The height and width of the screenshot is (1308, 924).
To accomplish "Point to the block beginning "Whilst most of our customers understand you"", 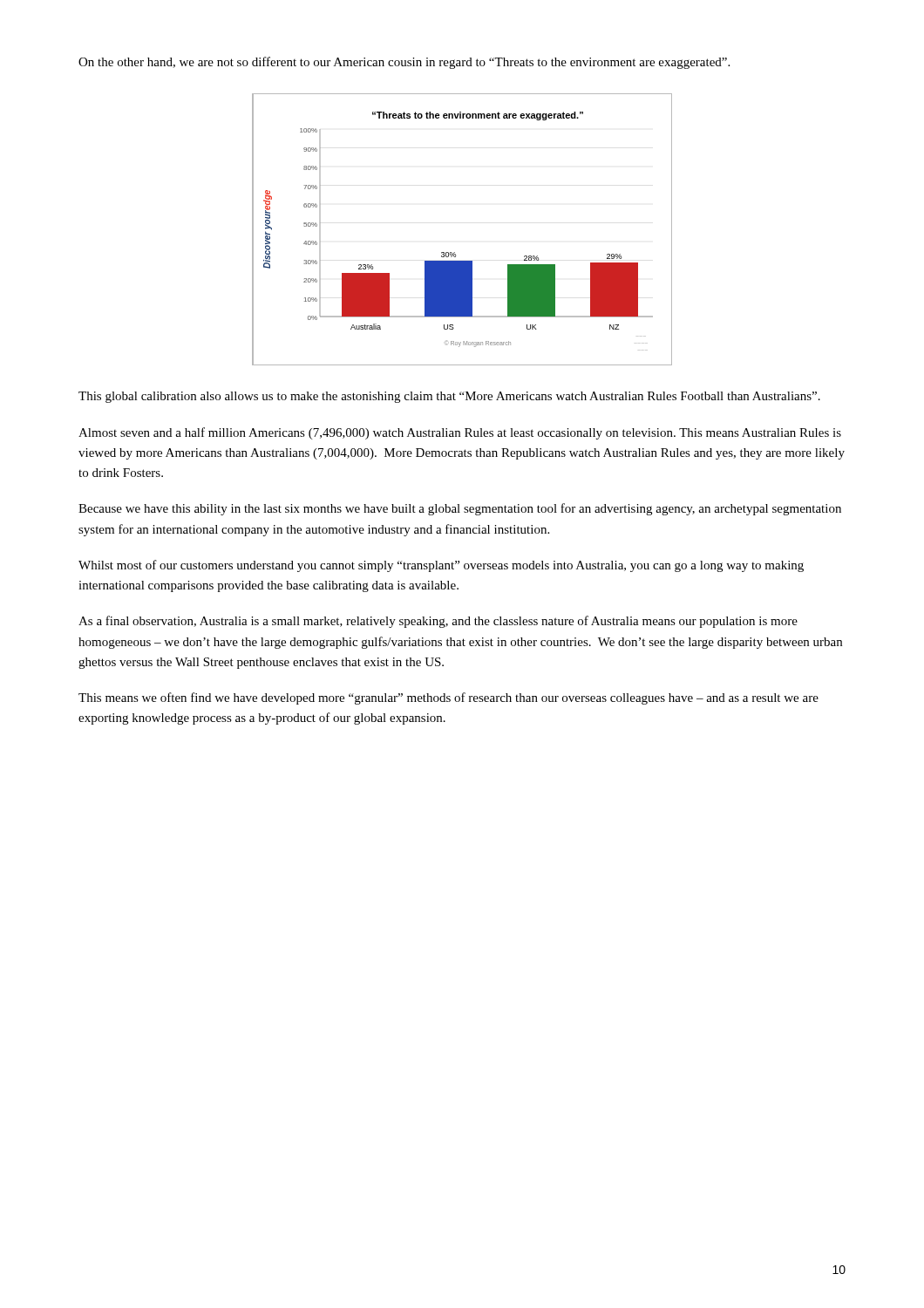I will tap(441, 575).
